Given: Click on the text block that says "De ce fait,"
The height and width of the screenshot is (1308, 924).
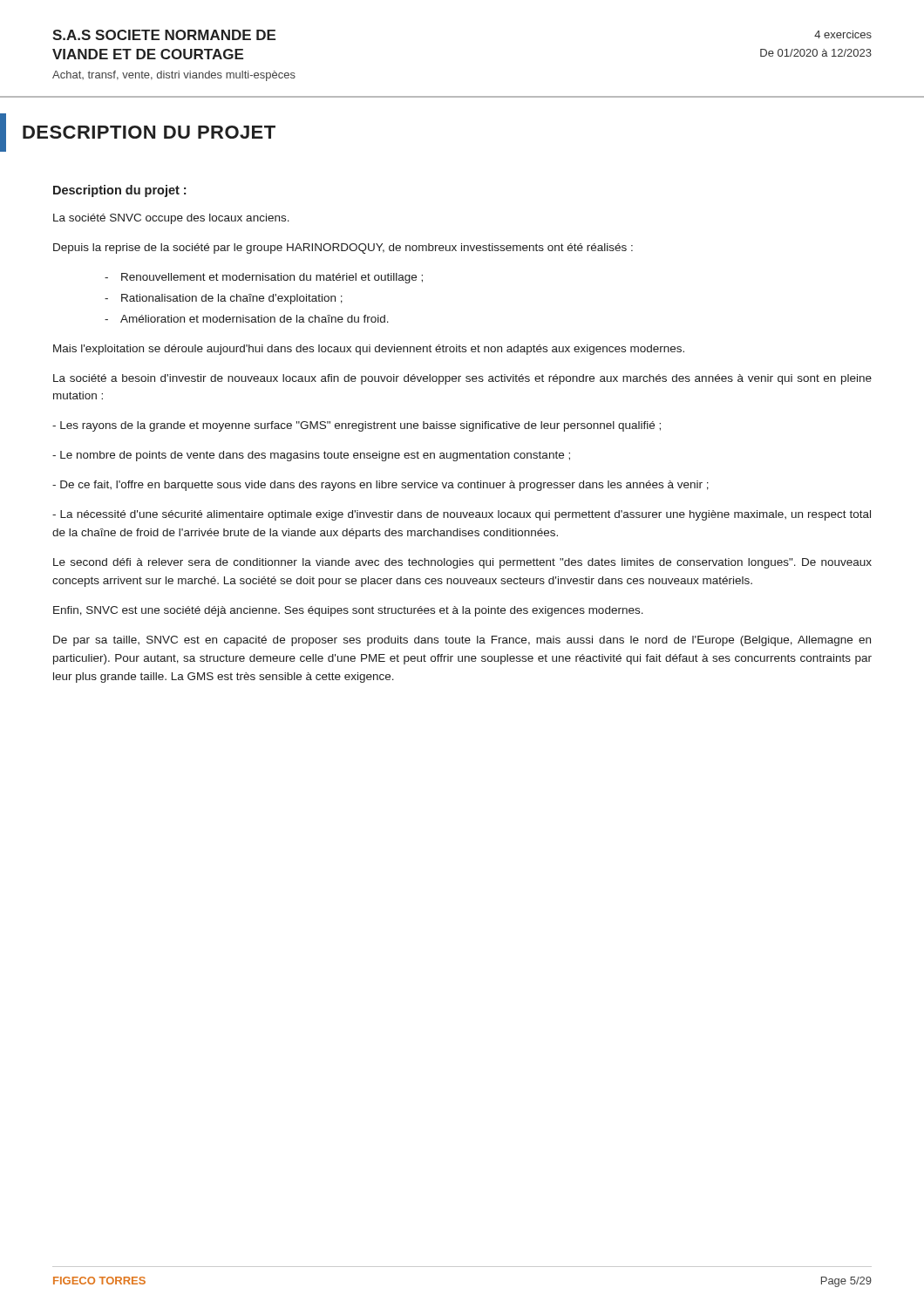Looking at the screenshot, I should (381, 485).
